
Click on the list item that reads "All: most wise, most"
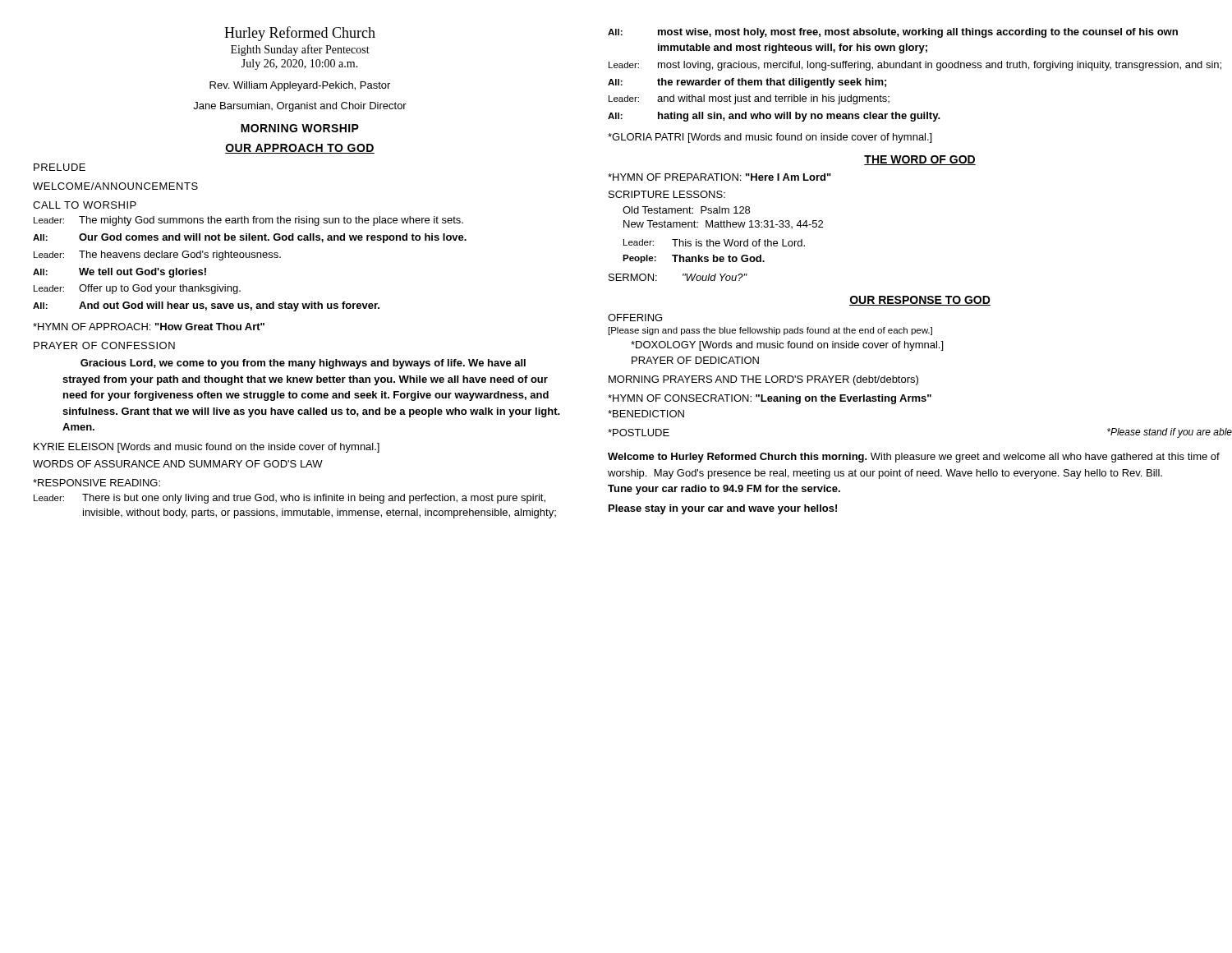click(x=920, y=40)
